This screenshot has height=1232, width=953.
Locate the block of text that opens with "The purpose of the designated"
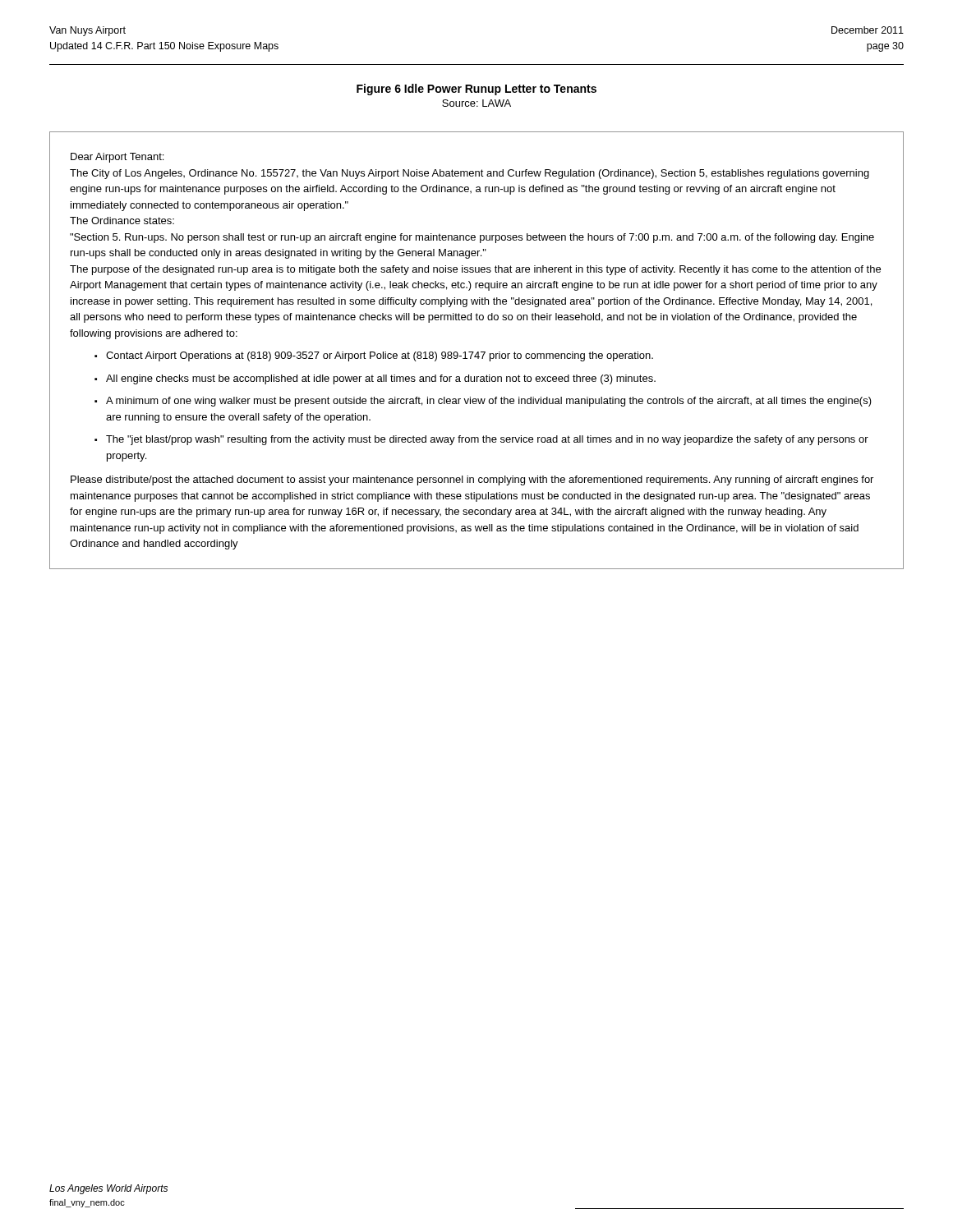point(476,301)
